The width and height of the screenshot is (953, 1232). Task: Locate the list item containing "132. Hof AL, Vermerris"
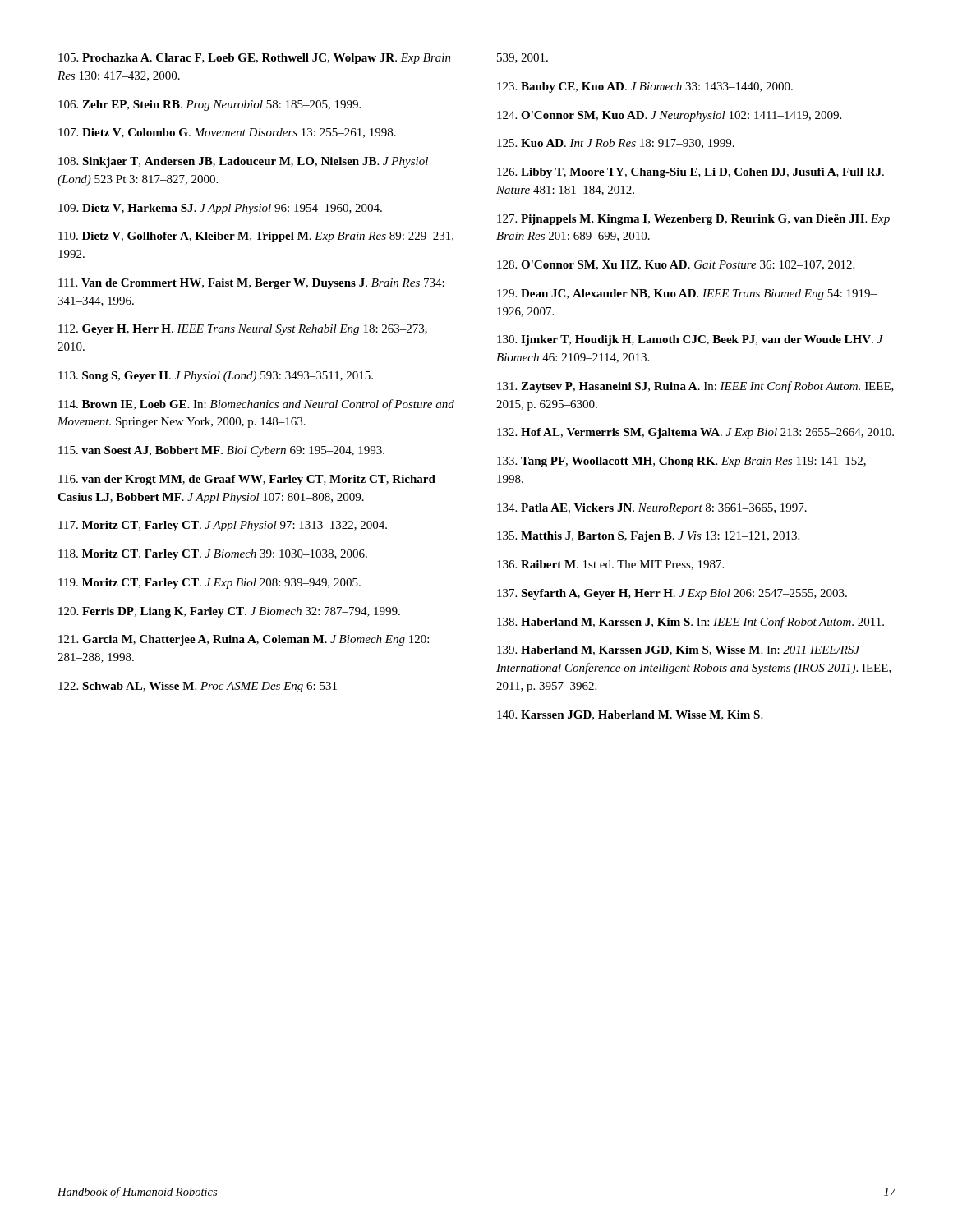[695, 432]
